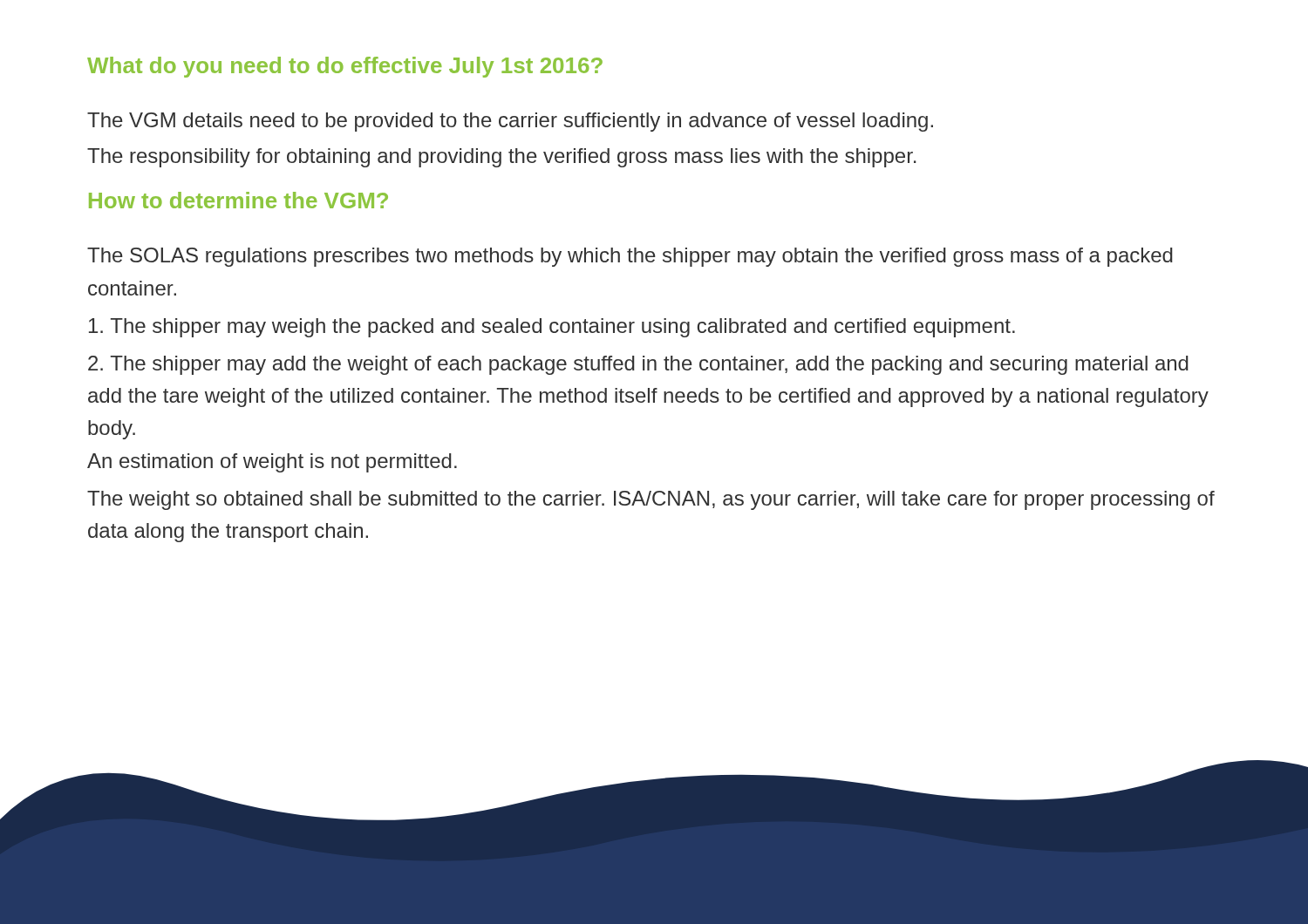Select the passage starting "The responsibility for obtaining and providing the verified"
Image resolution: width=1308 pixels, height=924 pixels.
pyautogui.click(x=503, y=156)
